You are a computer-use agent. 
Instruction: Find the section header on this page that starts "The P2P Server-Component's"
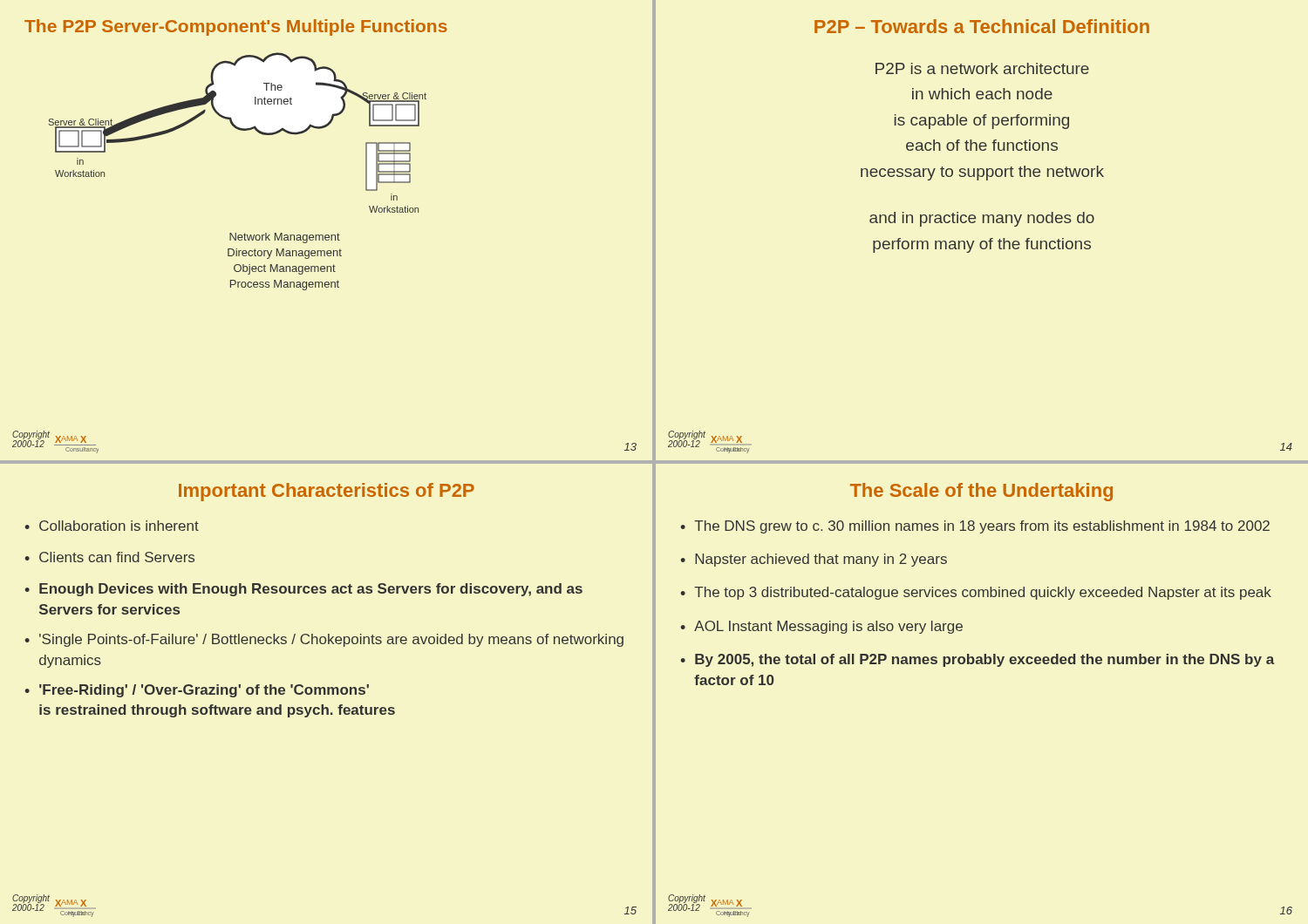[x=326, y=26]
